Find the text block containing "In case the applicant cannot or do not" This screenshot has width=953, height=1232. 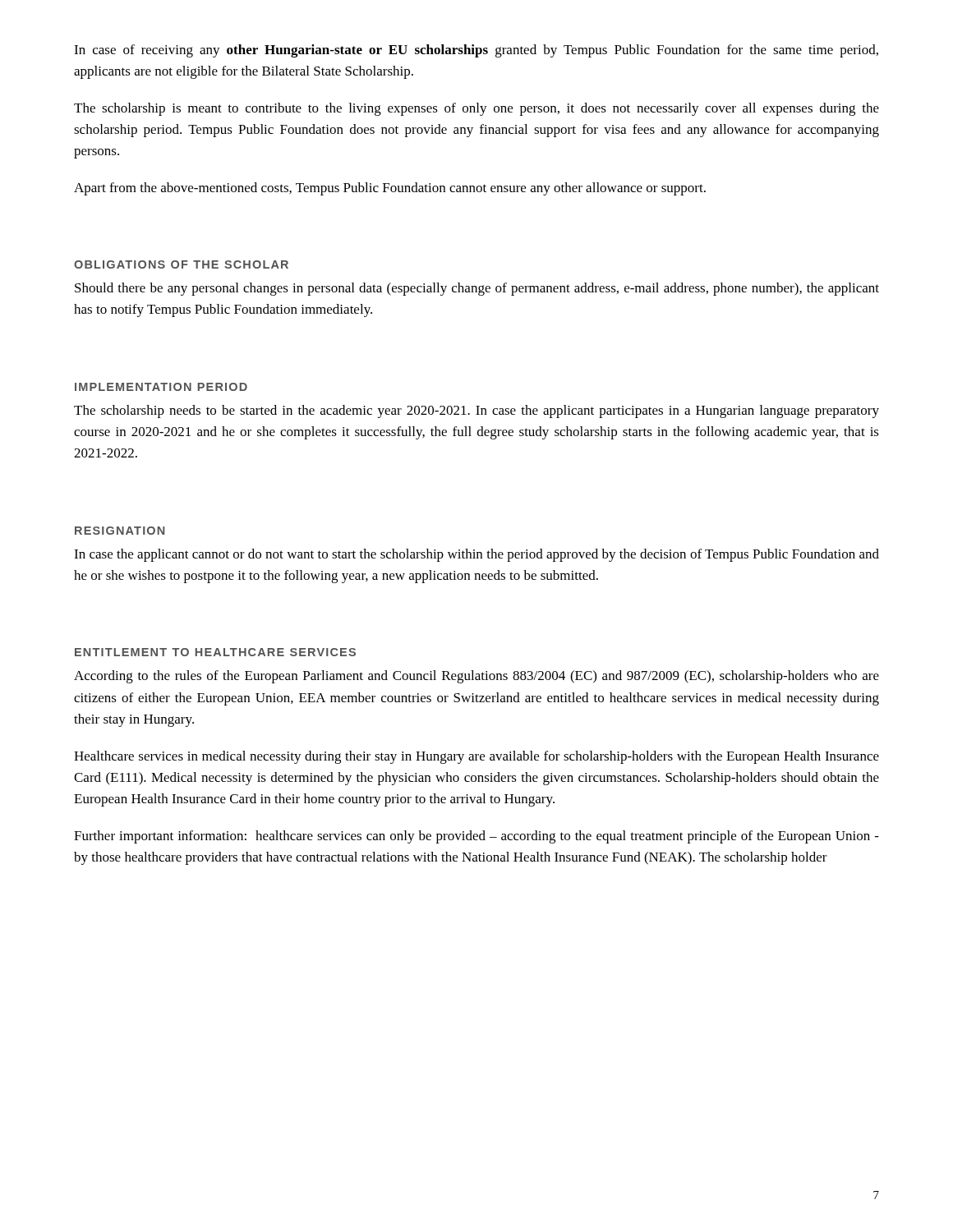(476, 565)
